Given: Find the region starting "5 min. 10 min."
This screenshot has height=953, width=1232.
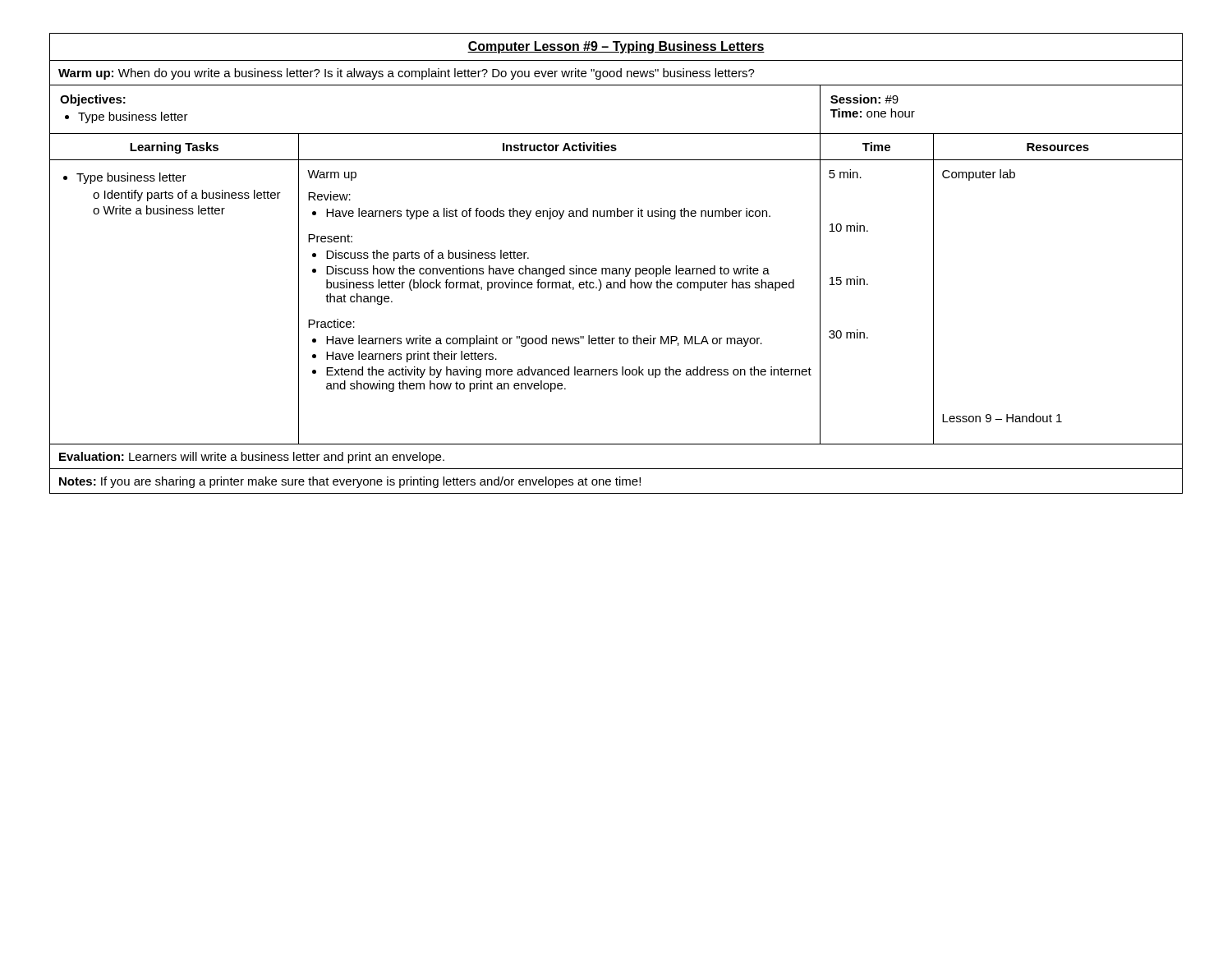Looking at the screenshot, I should coord(845,174).
